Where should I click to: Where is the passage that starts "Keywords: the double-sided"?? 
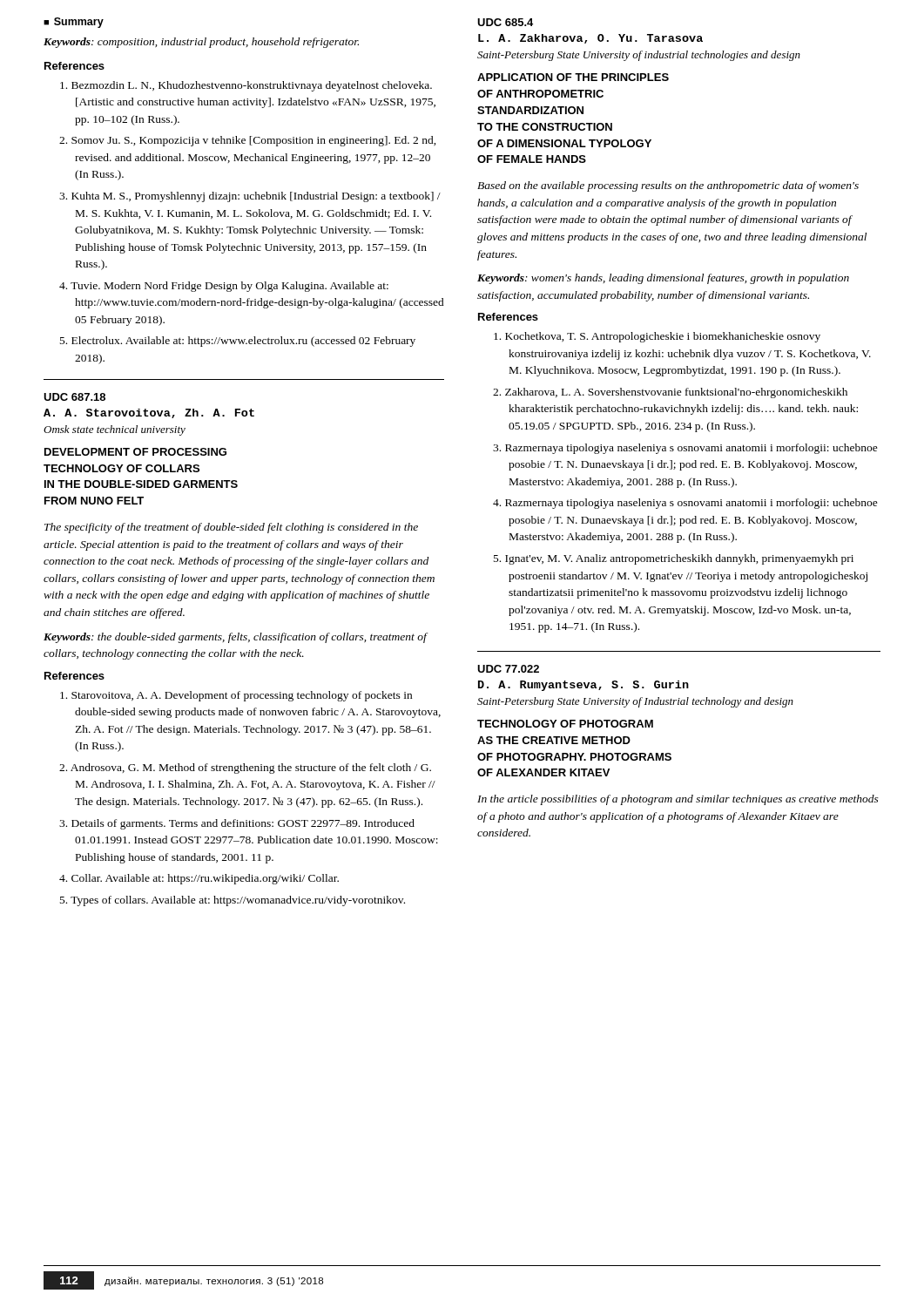click(x=235, y=645)
